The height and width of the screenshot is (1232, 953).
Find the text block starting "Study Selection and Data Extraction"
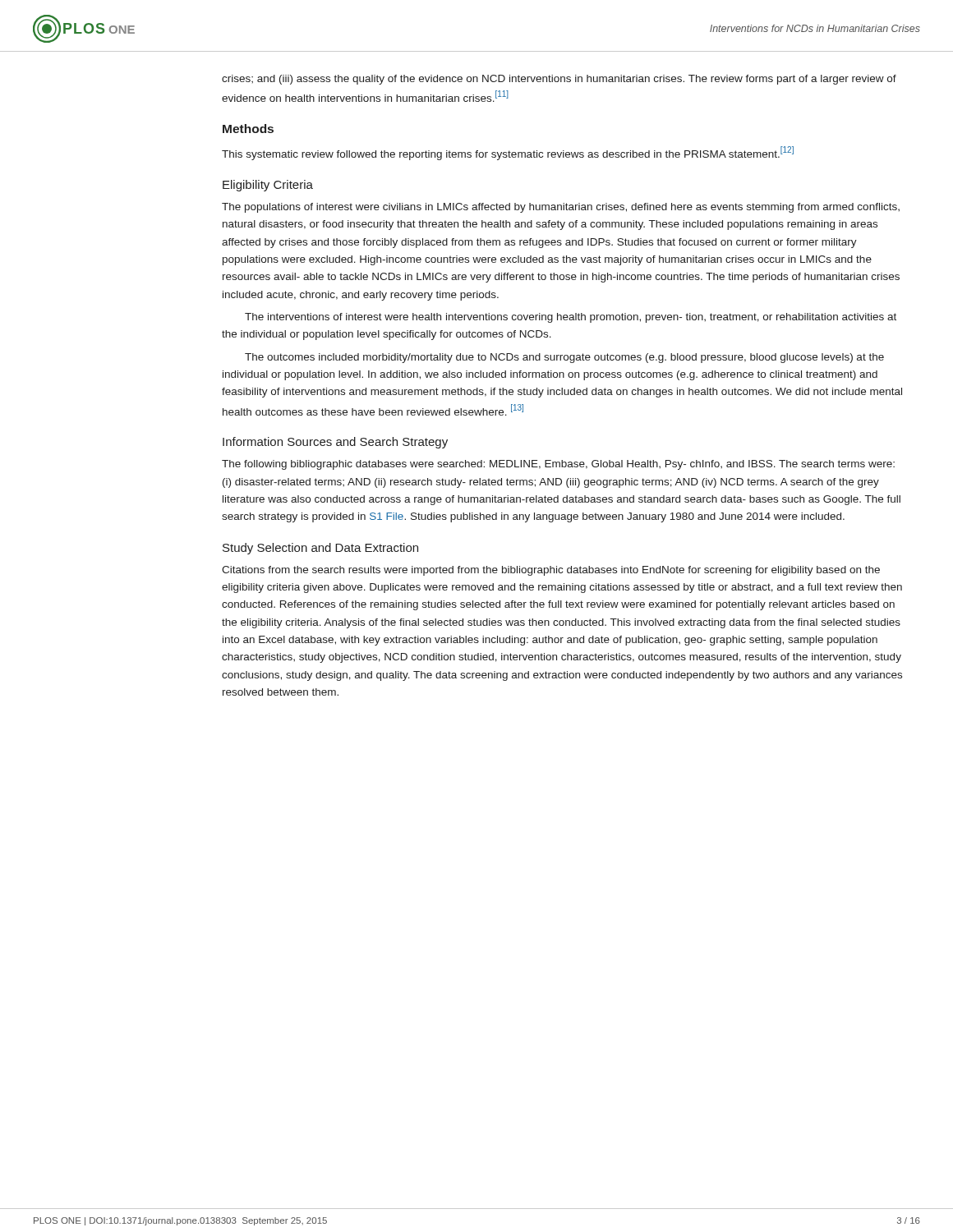coord(320,547)
